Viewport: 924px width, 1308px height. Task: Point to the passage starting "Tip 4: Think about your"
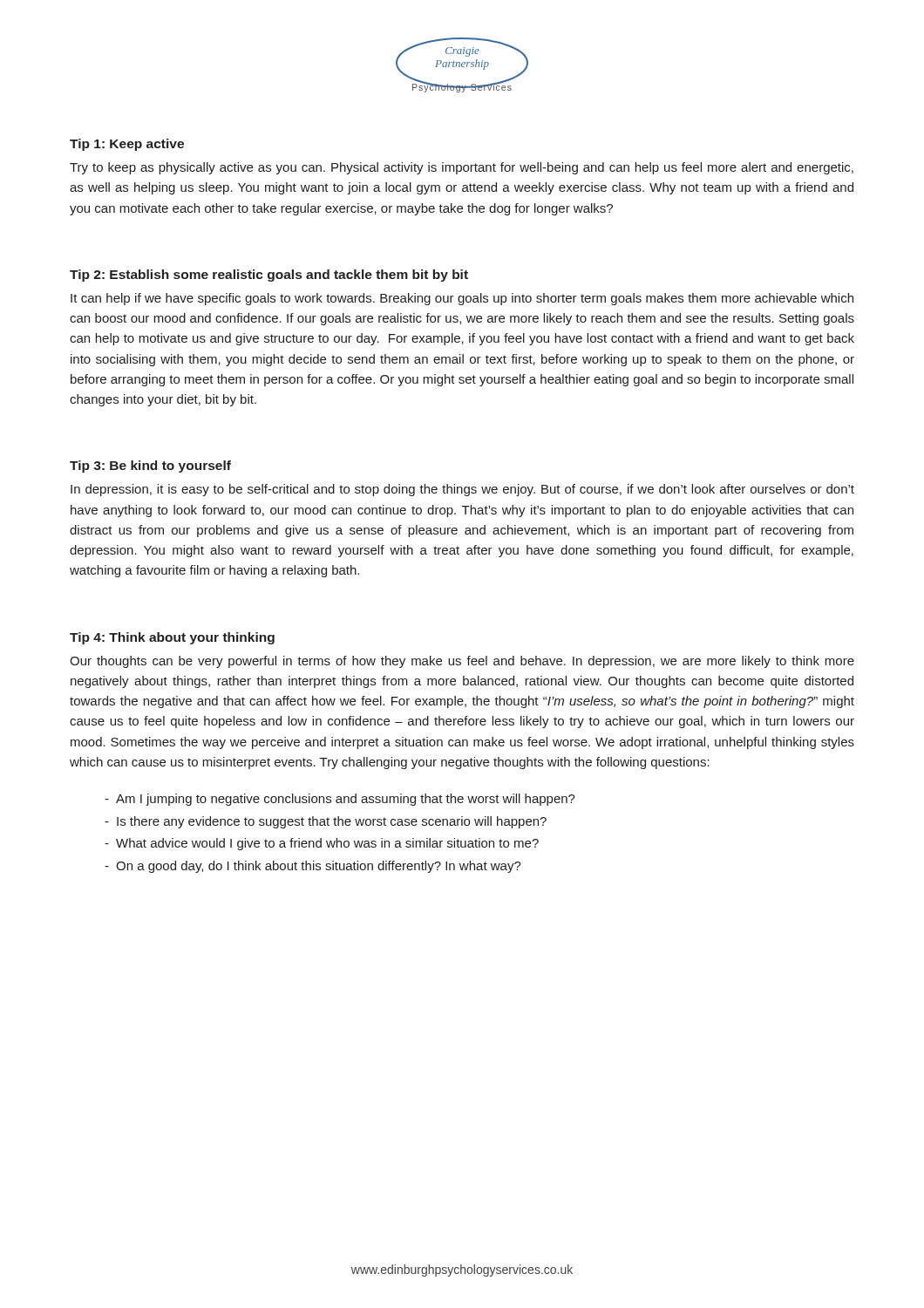click(x=172, y=637)
